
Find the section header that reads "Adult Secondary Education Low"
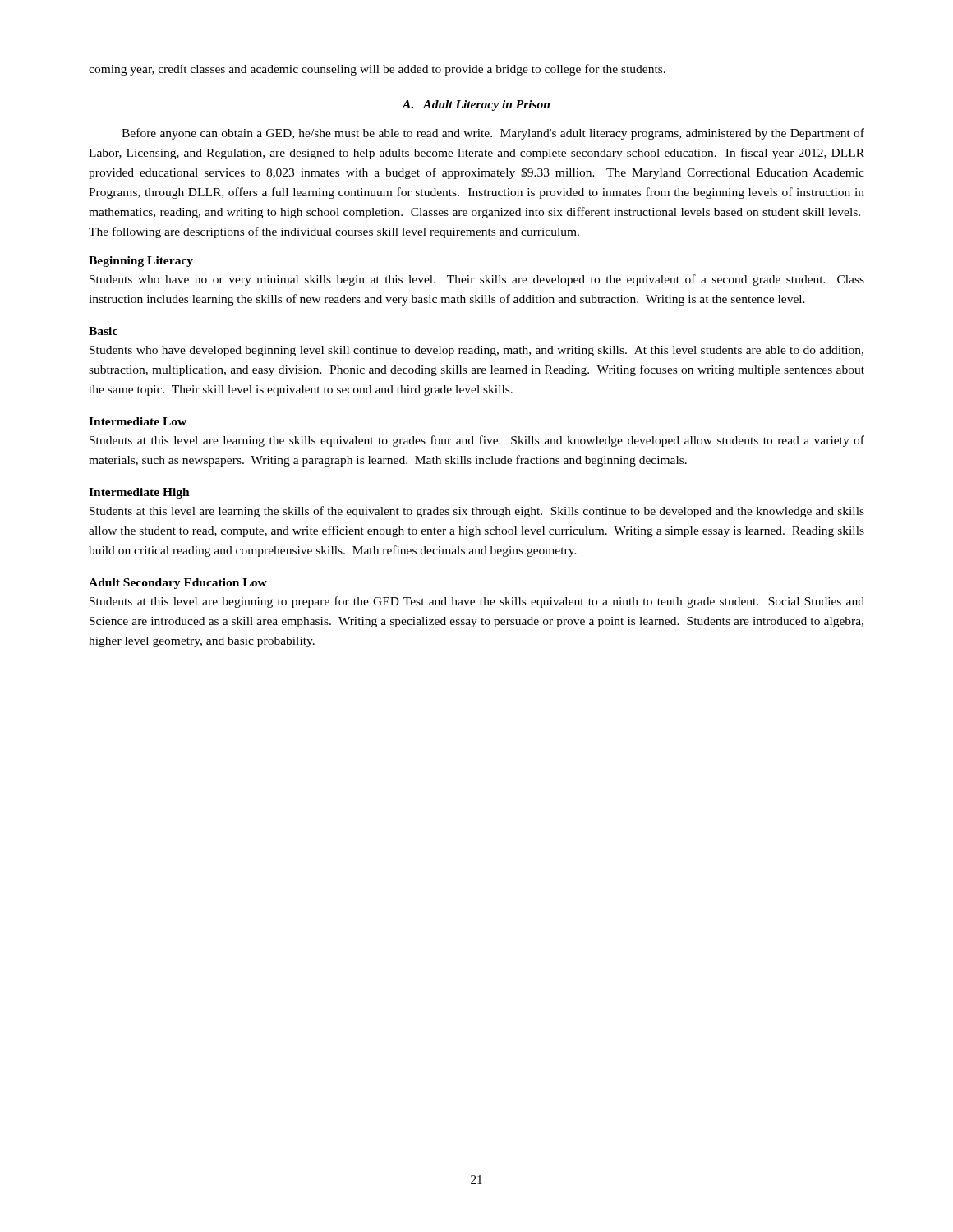point(178,582)
